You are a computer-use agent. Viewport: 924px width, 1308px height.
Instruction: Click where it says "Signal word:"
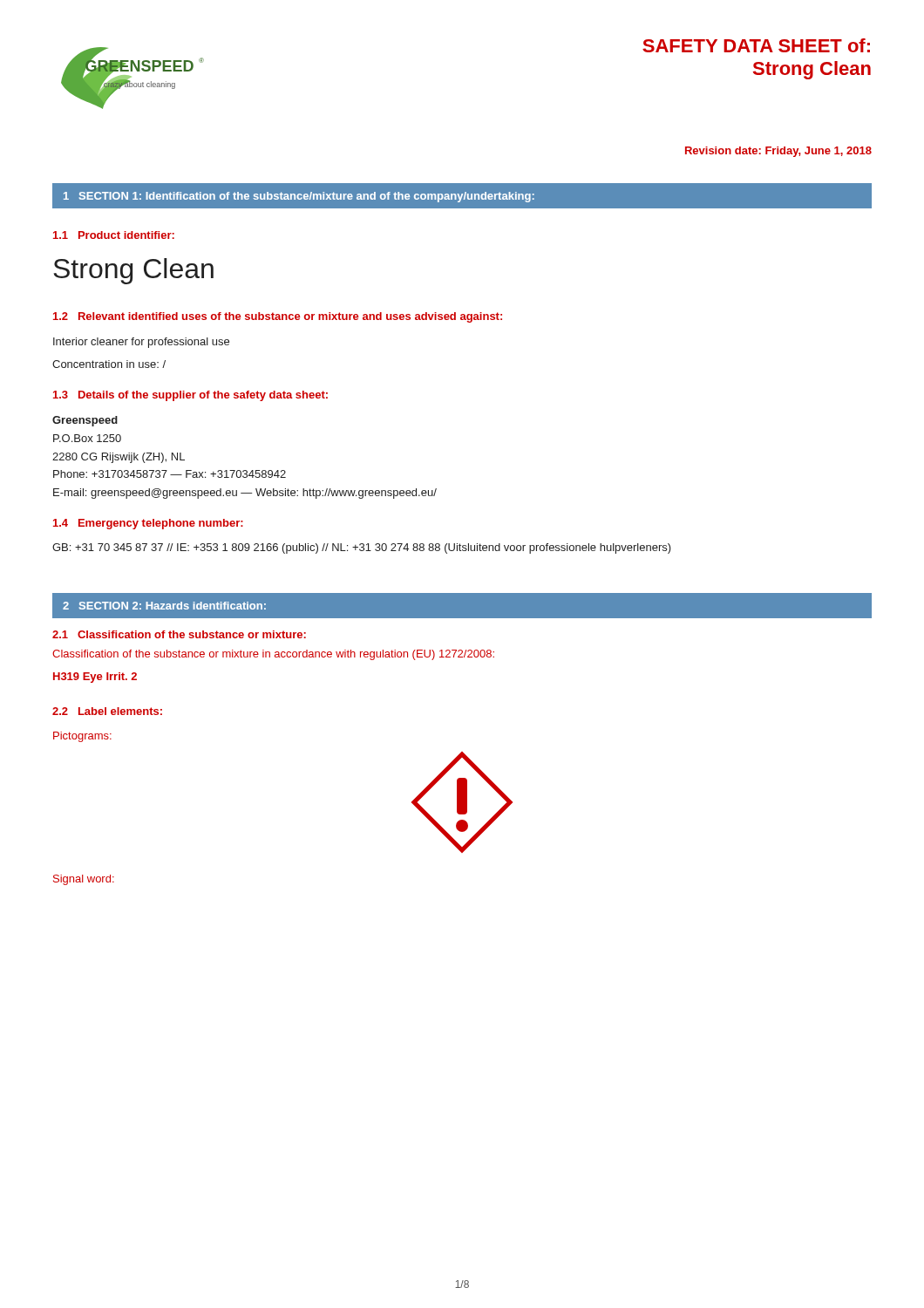83,879
